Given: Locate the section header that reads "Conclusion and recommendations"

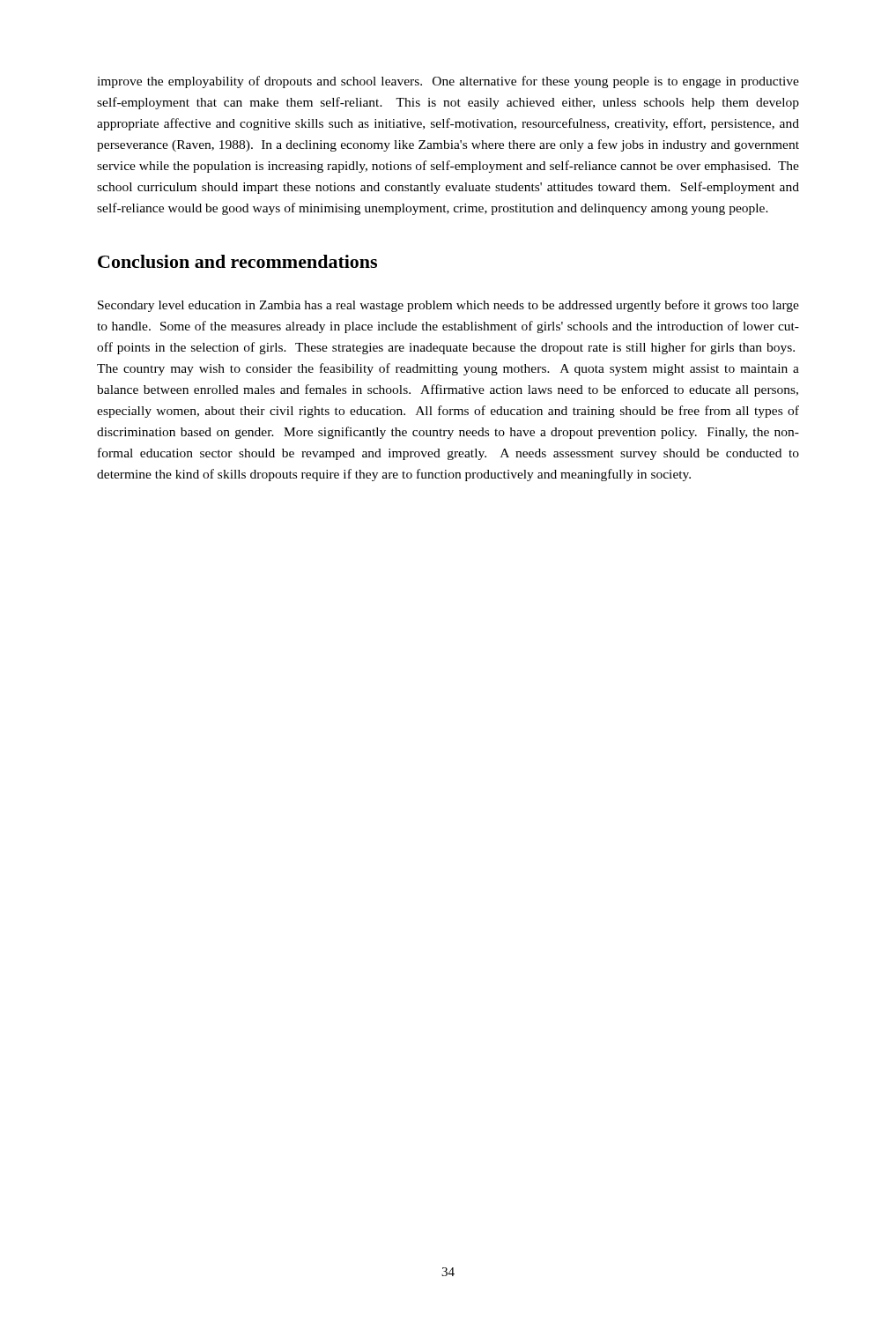Looking at the screenshot, I should (237, 261).
